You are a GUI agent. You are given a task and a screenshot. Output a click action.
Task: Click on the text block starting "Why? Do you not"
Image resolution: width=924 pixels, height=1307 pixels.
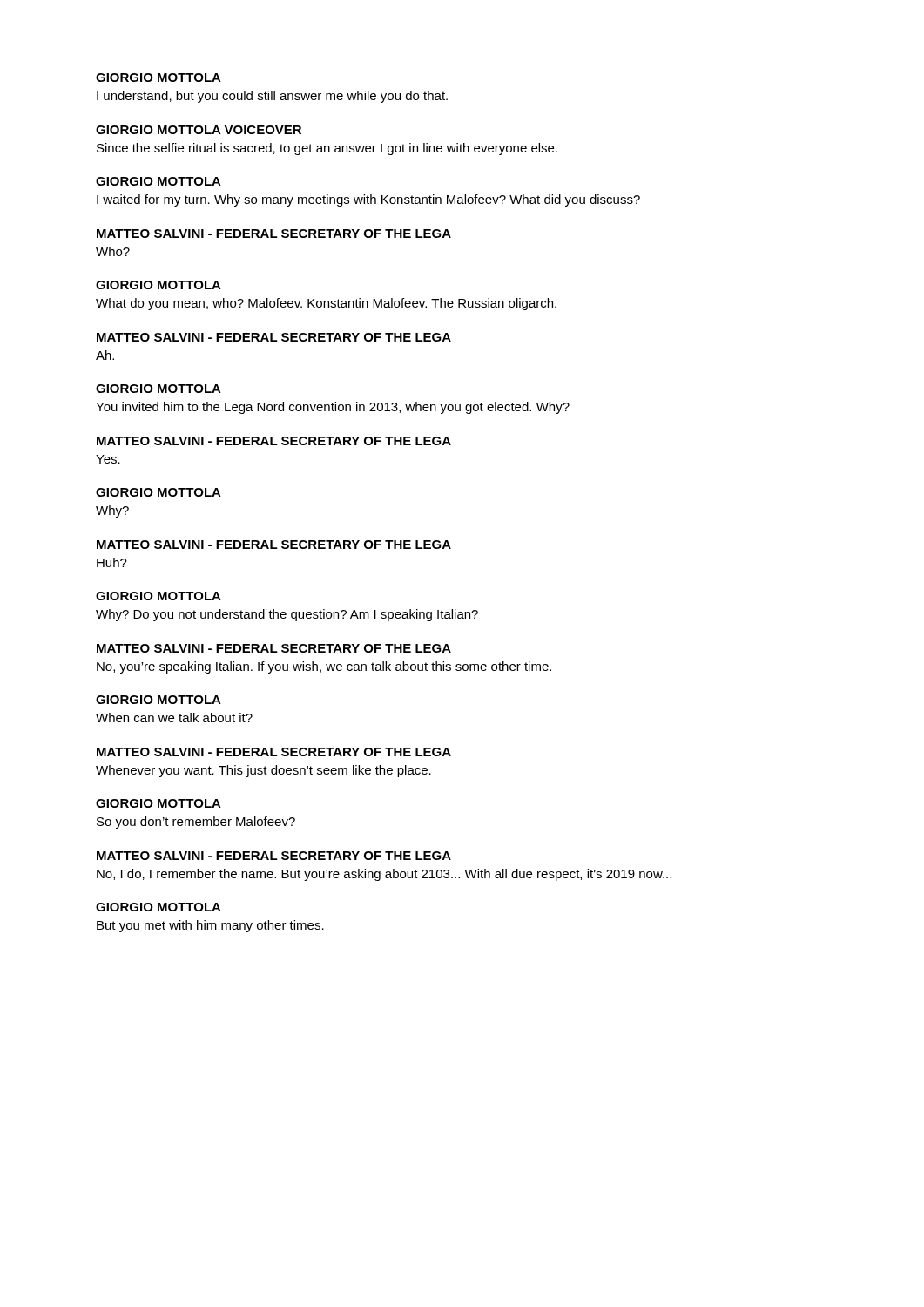pos(287,614)
